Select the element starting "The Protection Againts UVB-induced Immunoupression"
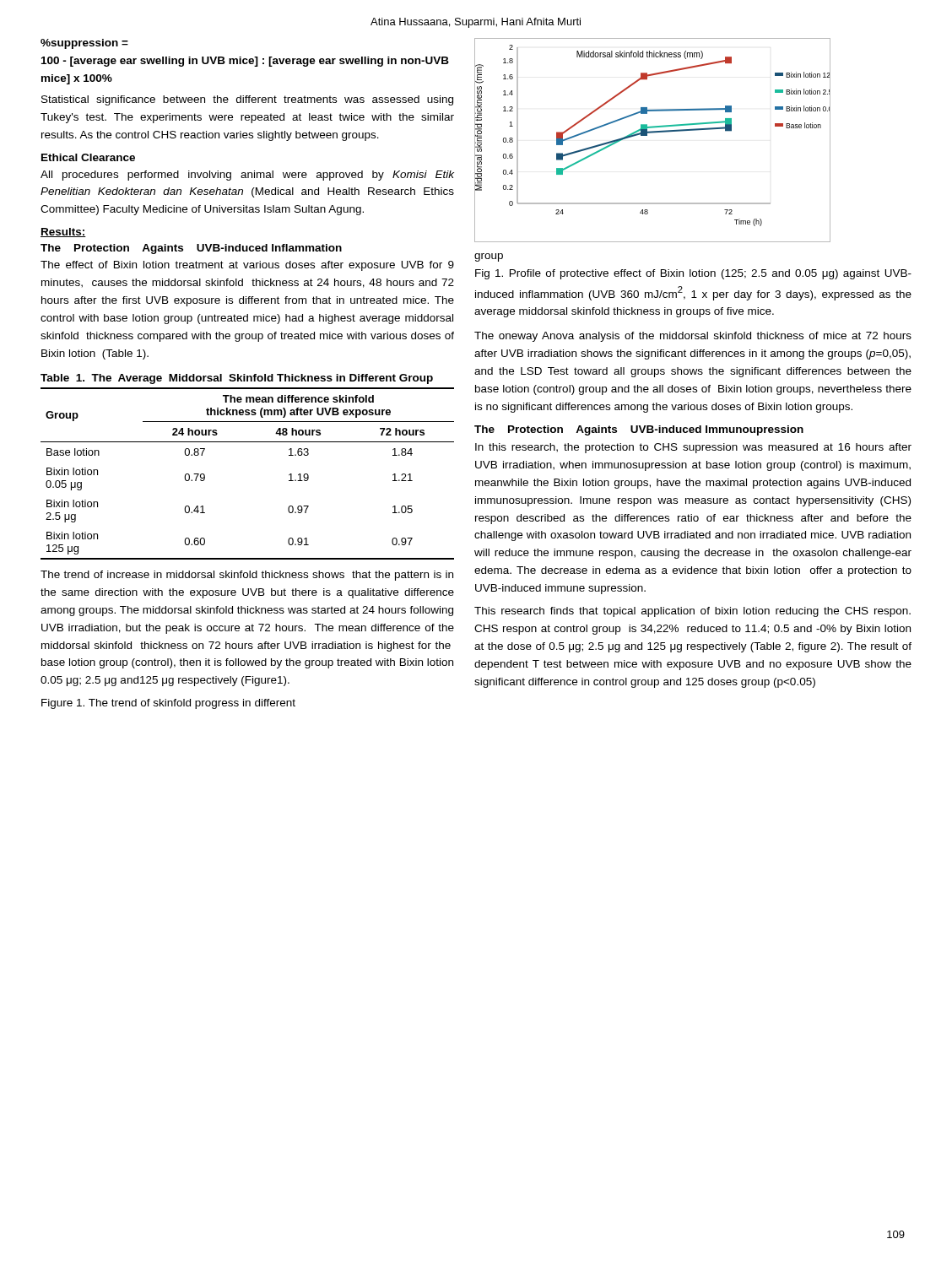This screenshot has width=952, height=1266. point(639,429)
